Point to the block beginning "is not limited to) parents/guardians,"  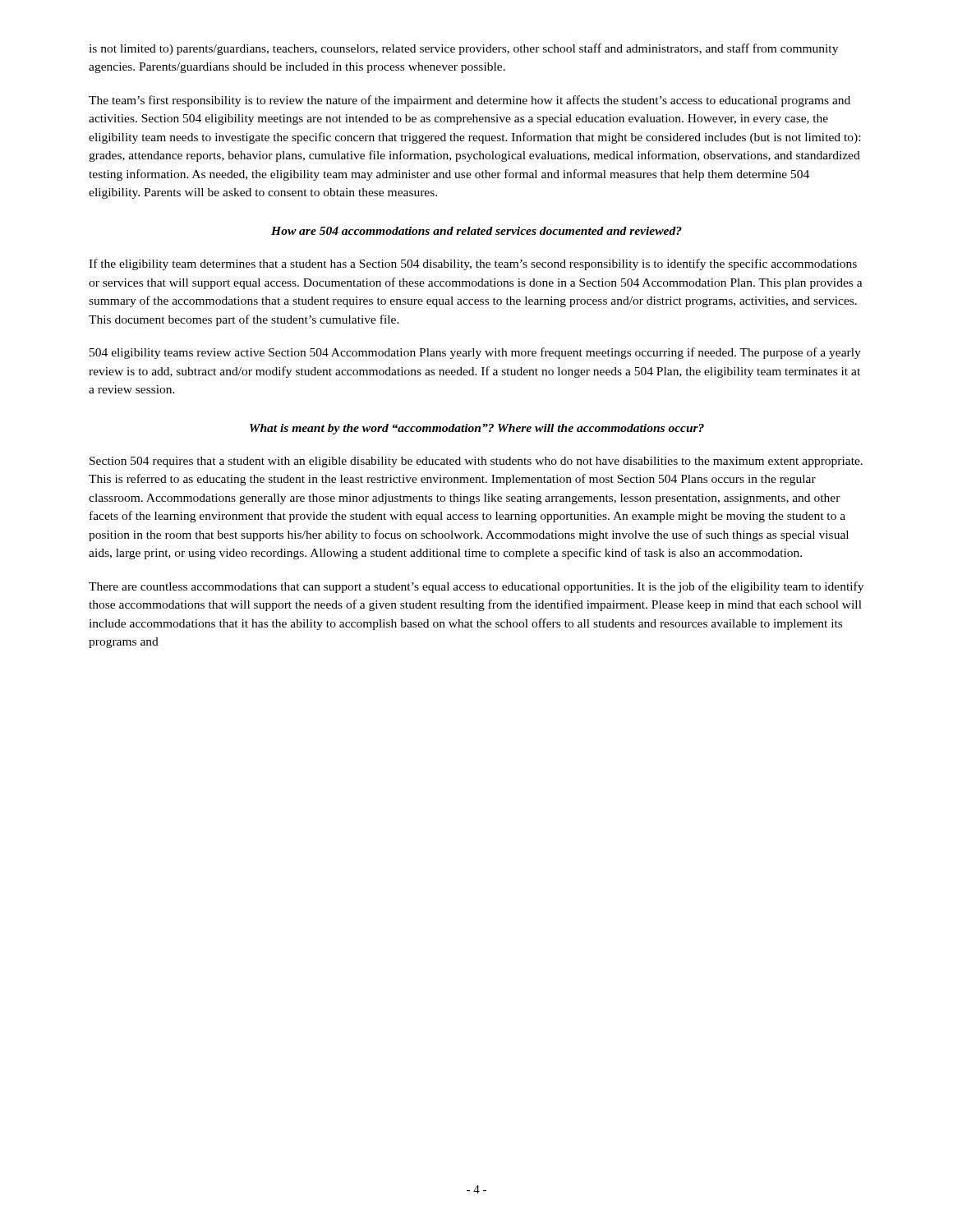tap(463, 57)
